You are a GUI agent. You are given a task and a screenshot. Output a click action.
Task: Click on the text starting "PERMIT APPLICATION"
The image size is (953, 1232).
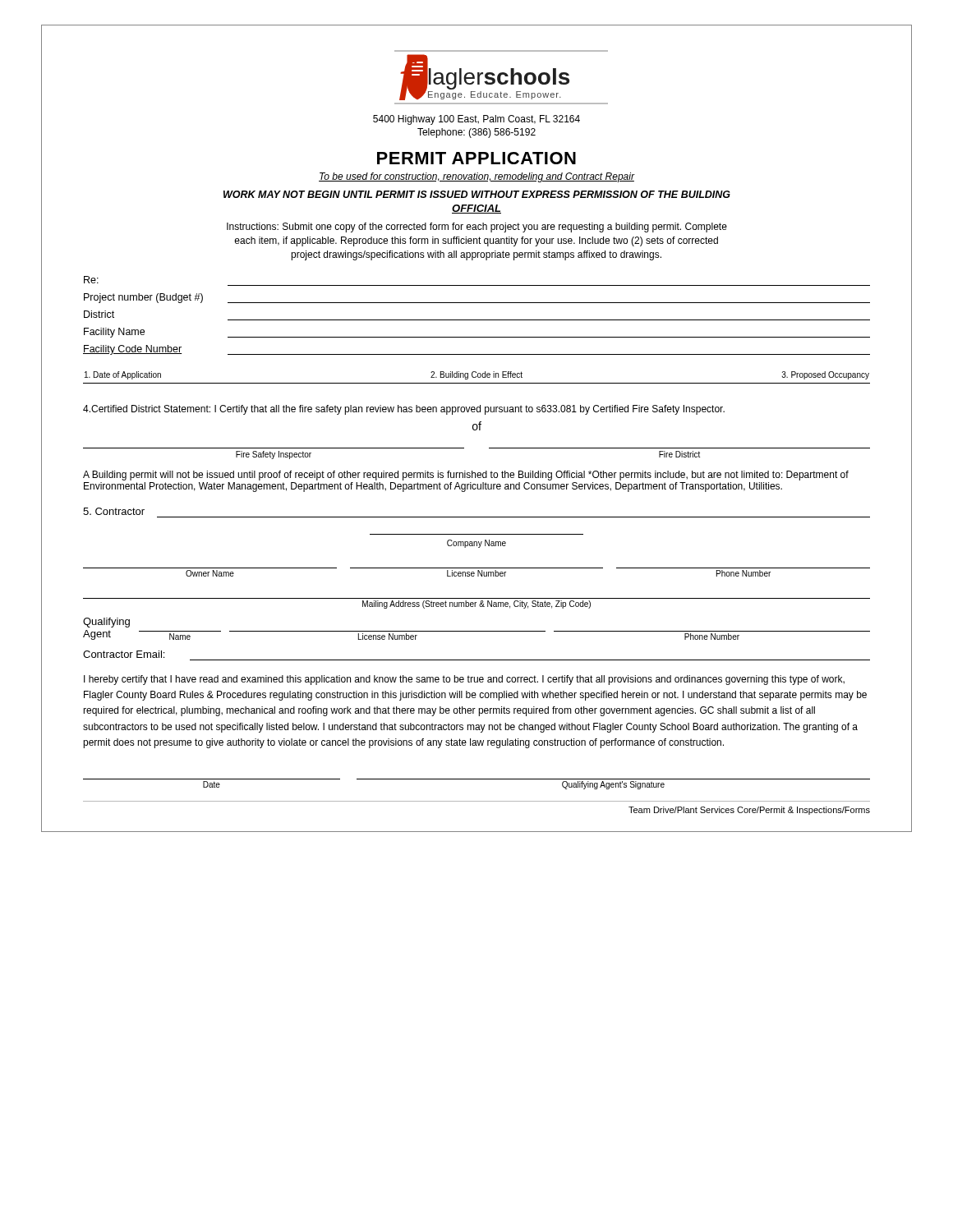point(476,158)
